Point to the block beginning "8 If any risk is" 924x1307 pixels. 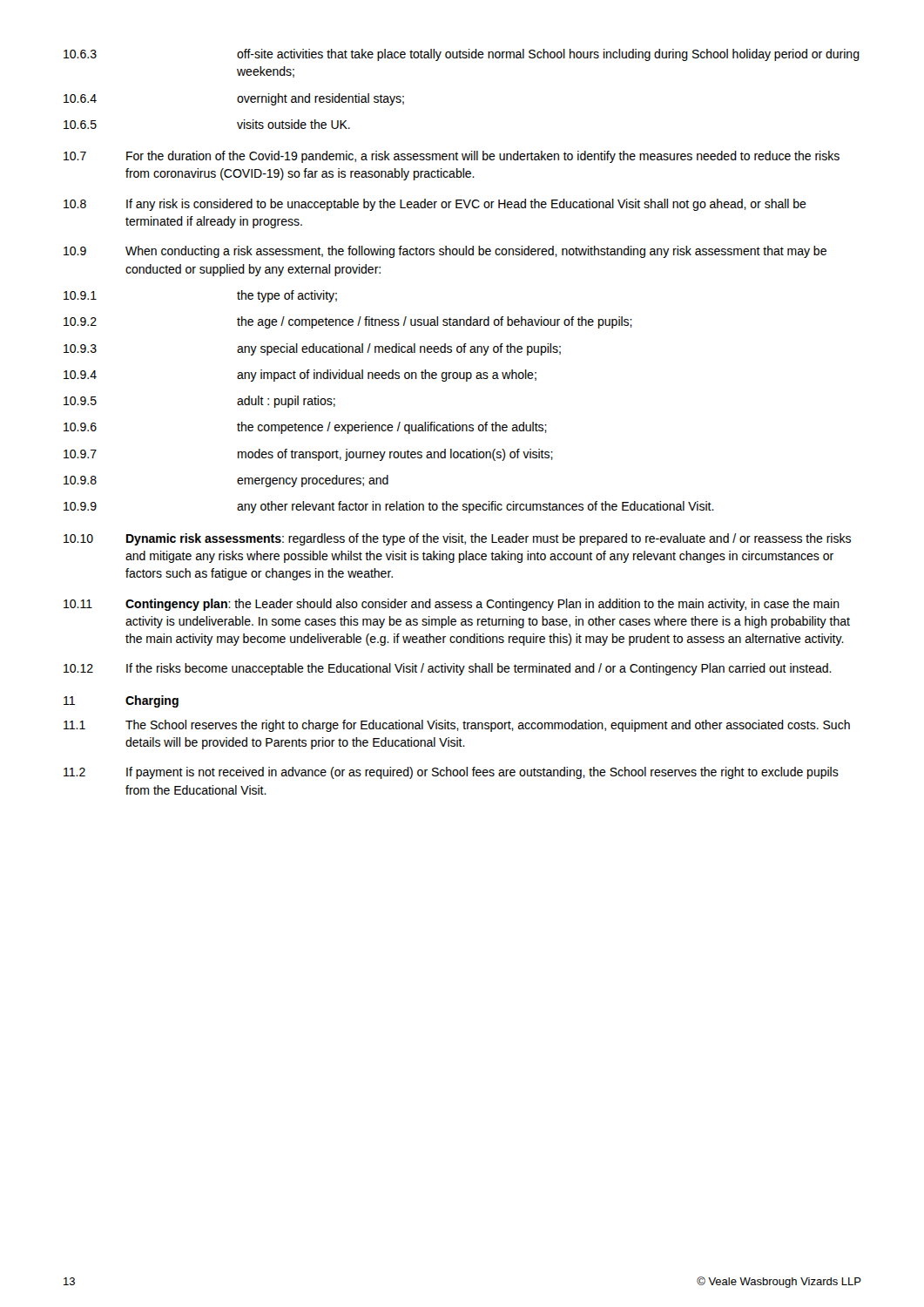click(462, 213)
